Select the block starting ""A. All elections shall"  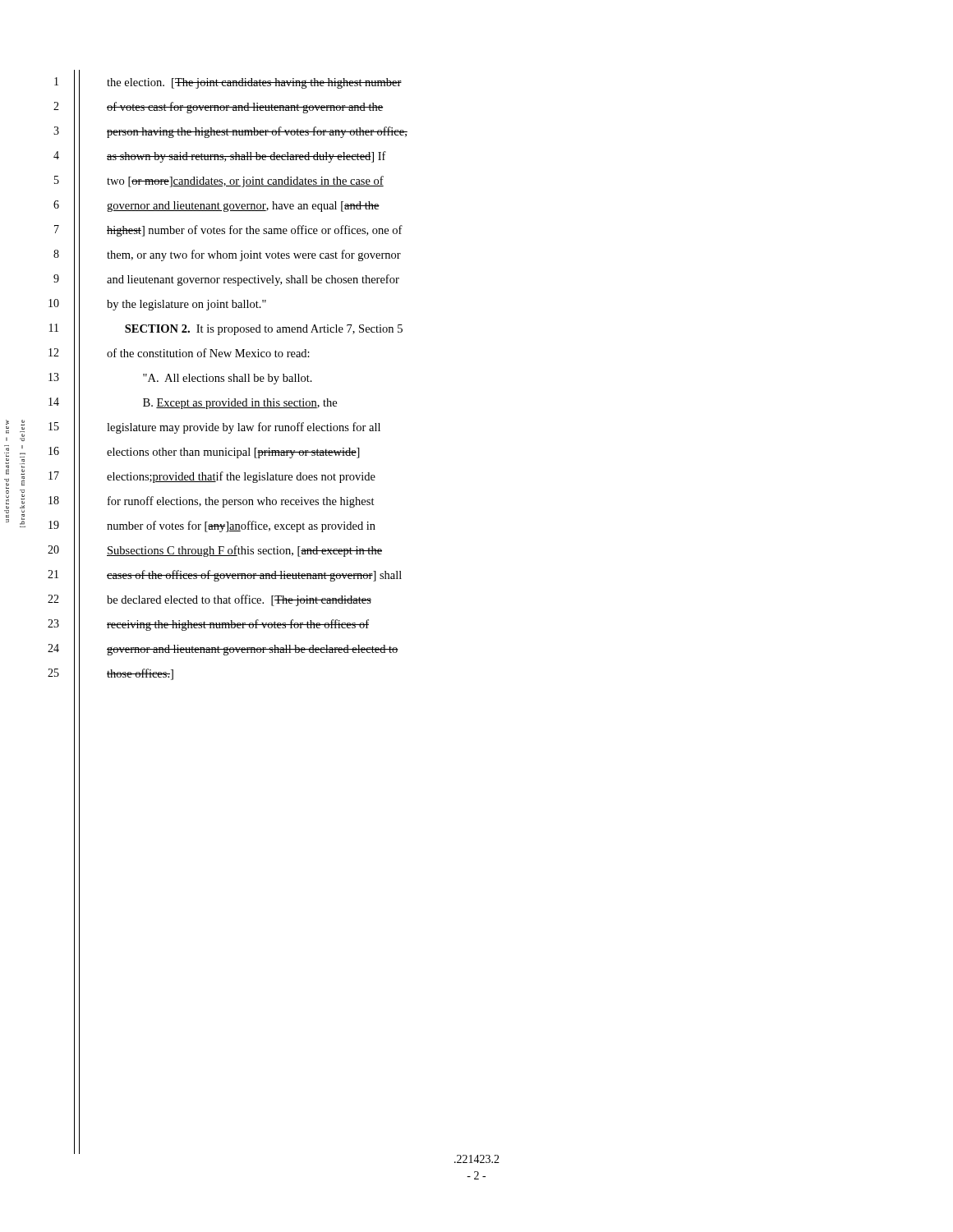click(210, 378)
